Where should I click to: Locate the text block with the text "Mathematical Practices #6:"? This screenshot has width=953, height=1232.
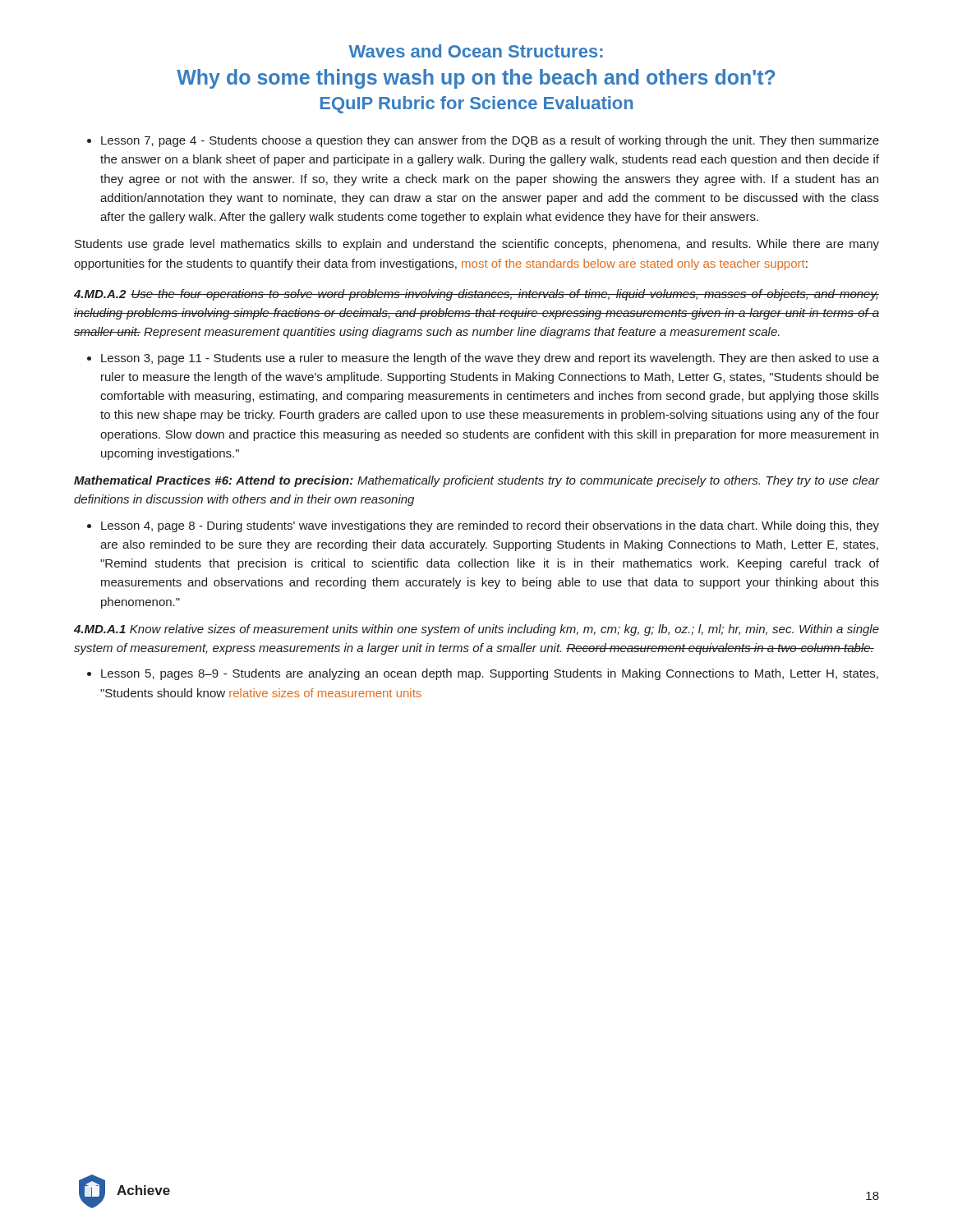pyautogui.click(x=476, y=490)
